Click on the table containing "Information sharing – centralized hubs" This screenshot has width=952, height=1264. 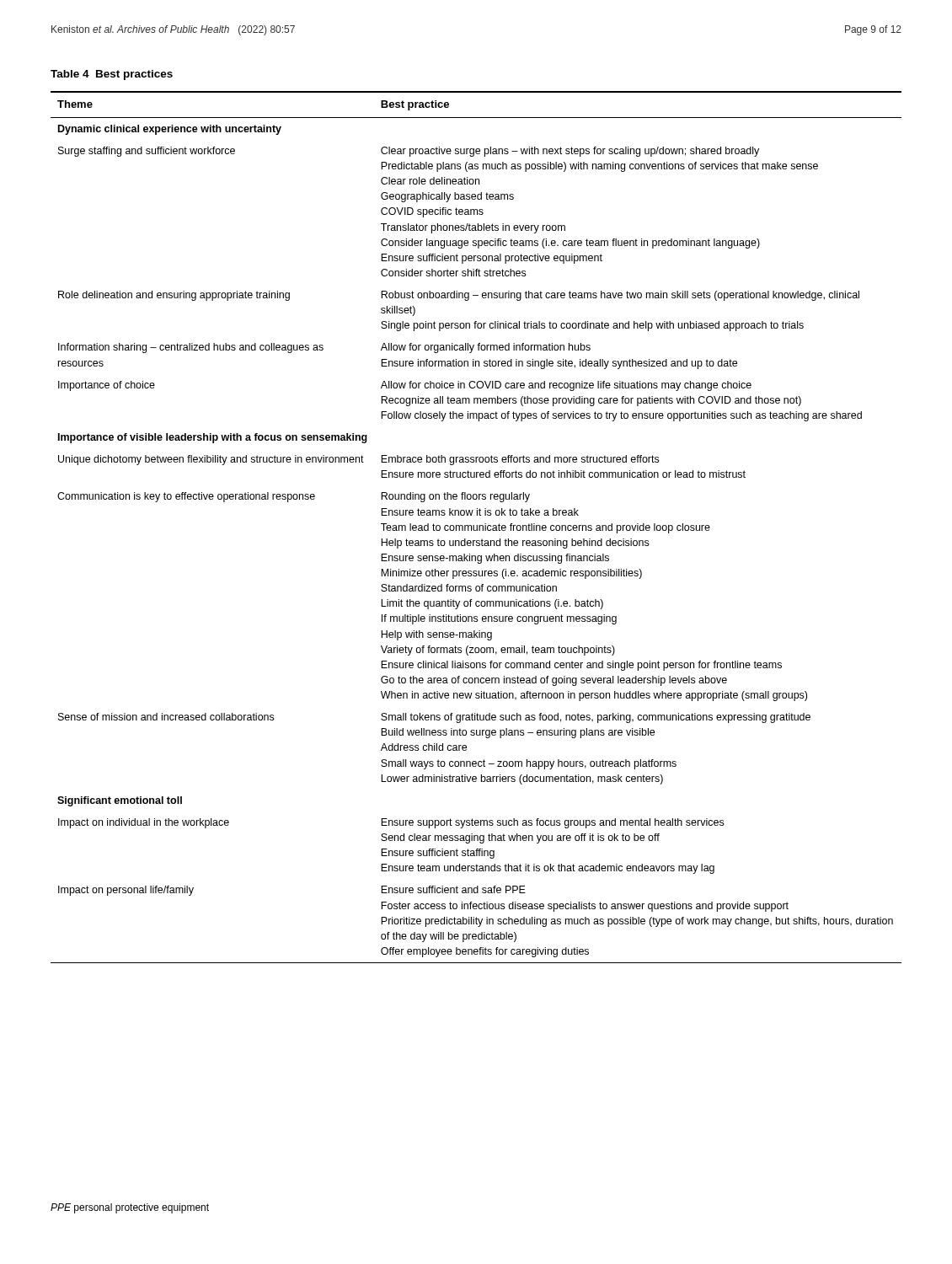tap(476, 527)
